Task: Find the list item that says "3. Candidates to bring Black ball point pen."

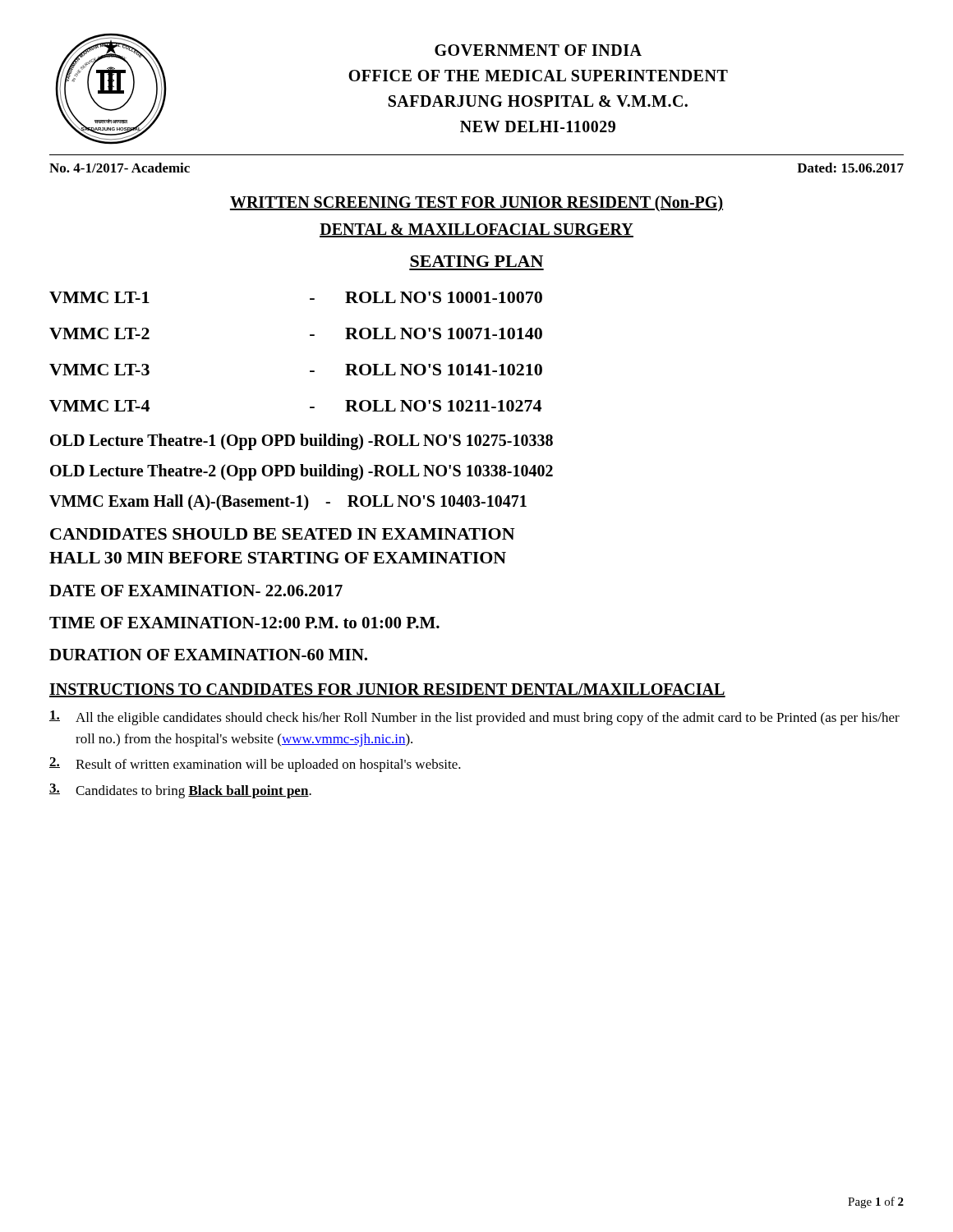Action: [180, 791]
